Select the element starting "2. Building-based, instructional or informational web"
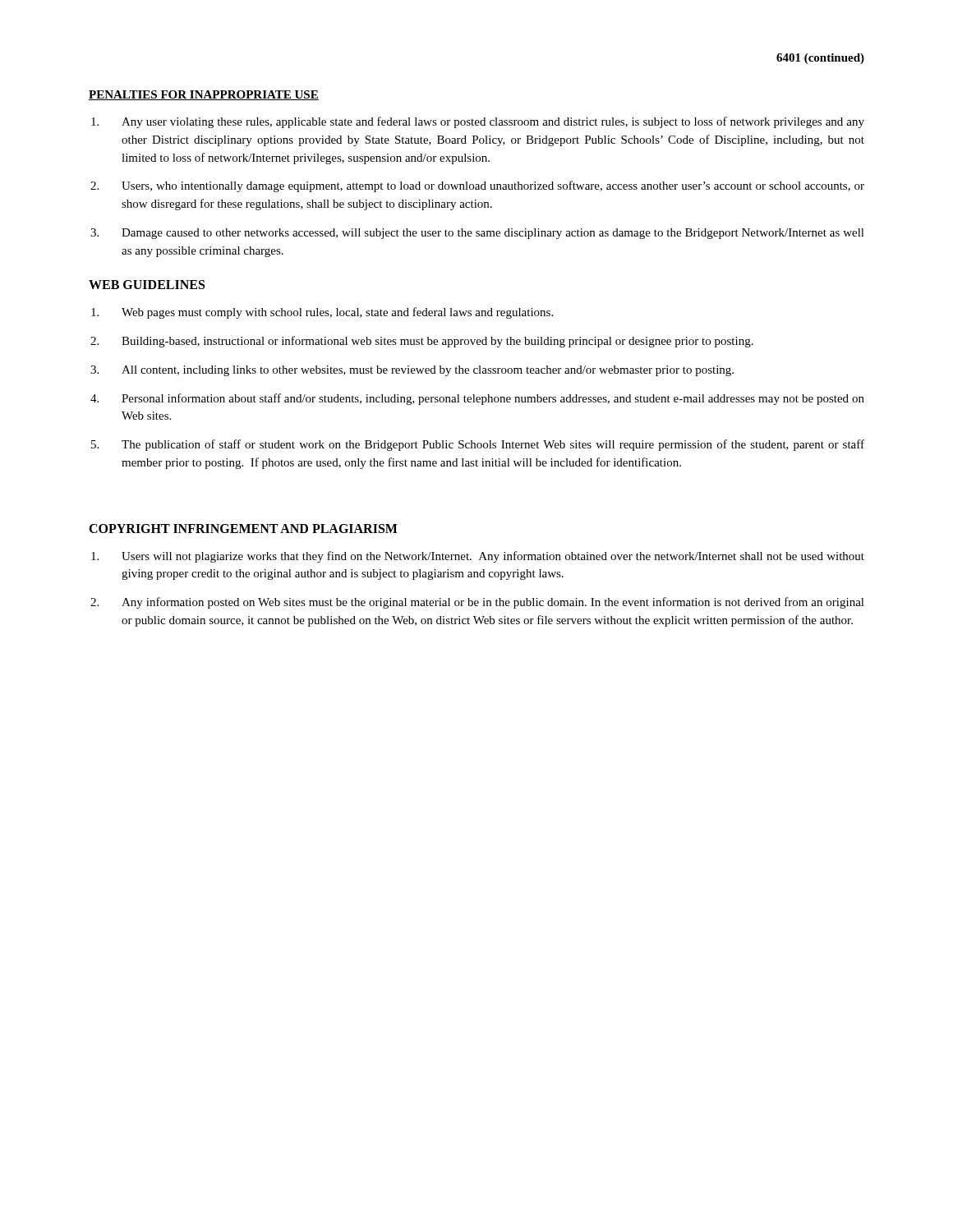This screenshot has height=1232, width=953. point(476,342)
